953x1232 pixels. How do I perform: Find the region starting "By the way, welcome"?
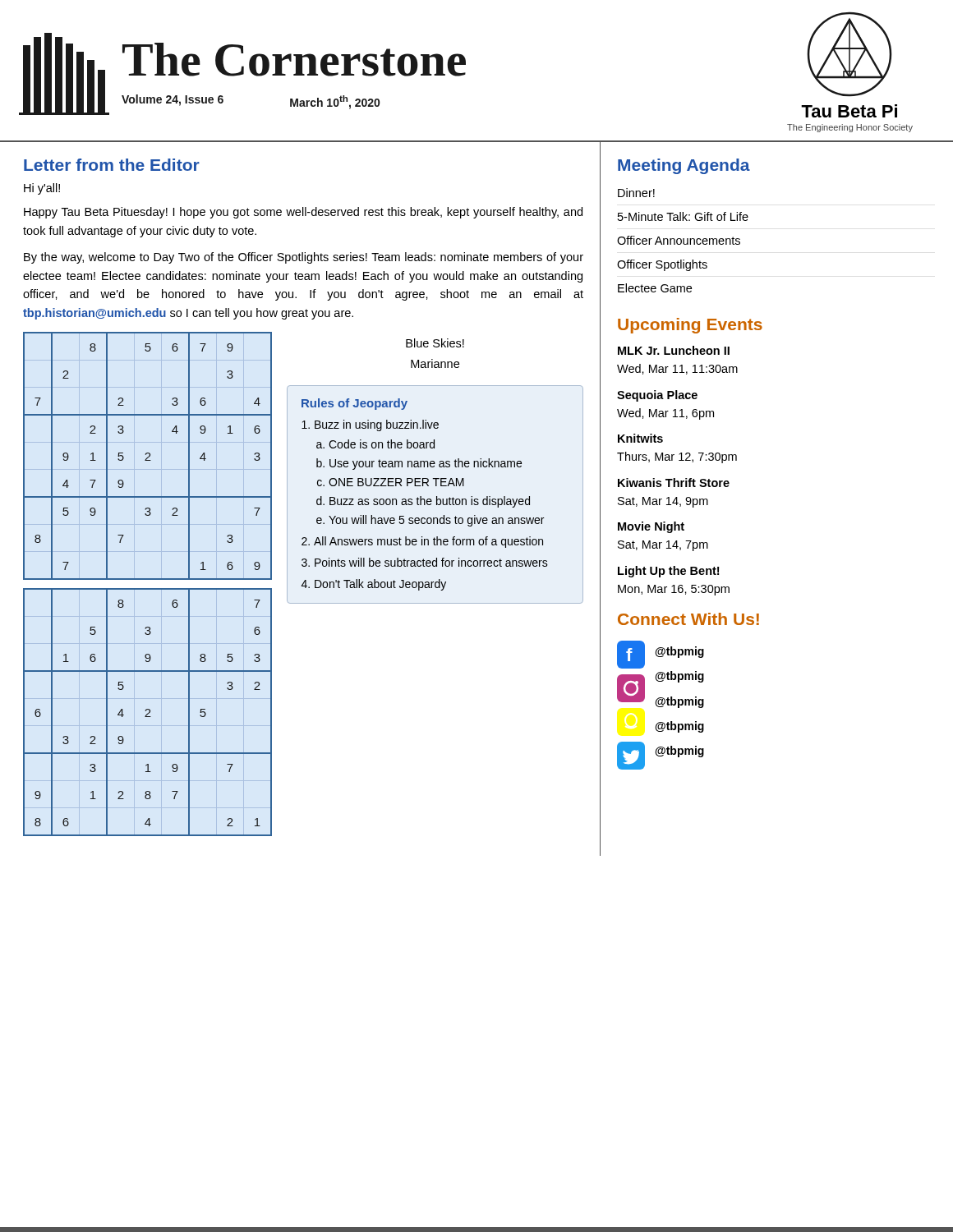[x=303, y=285]
